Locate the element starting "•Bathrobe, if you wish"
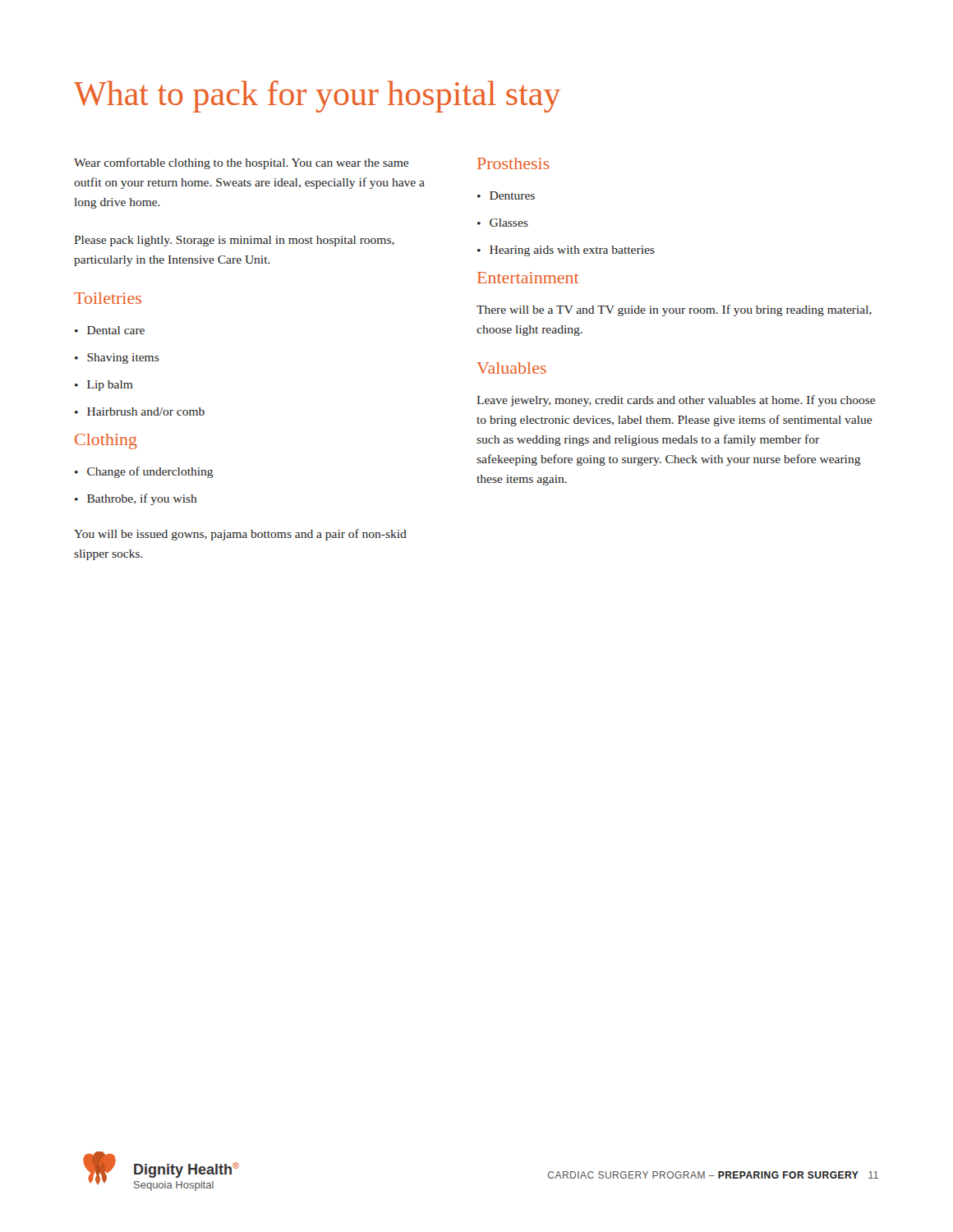Viewport: 953px width, 1232px height. (136, 499)
